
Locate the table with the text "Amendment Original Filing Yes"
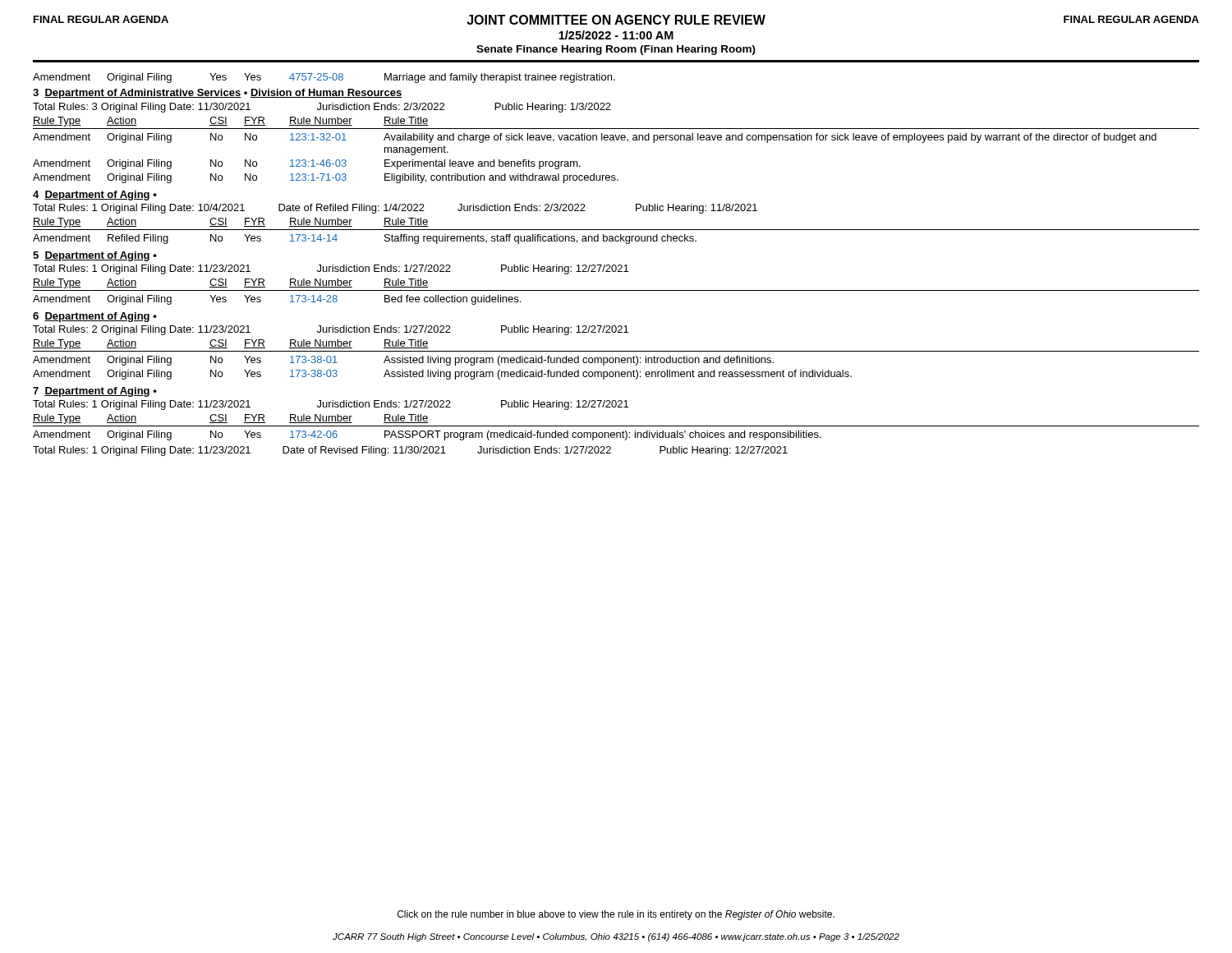click(616, 299)
